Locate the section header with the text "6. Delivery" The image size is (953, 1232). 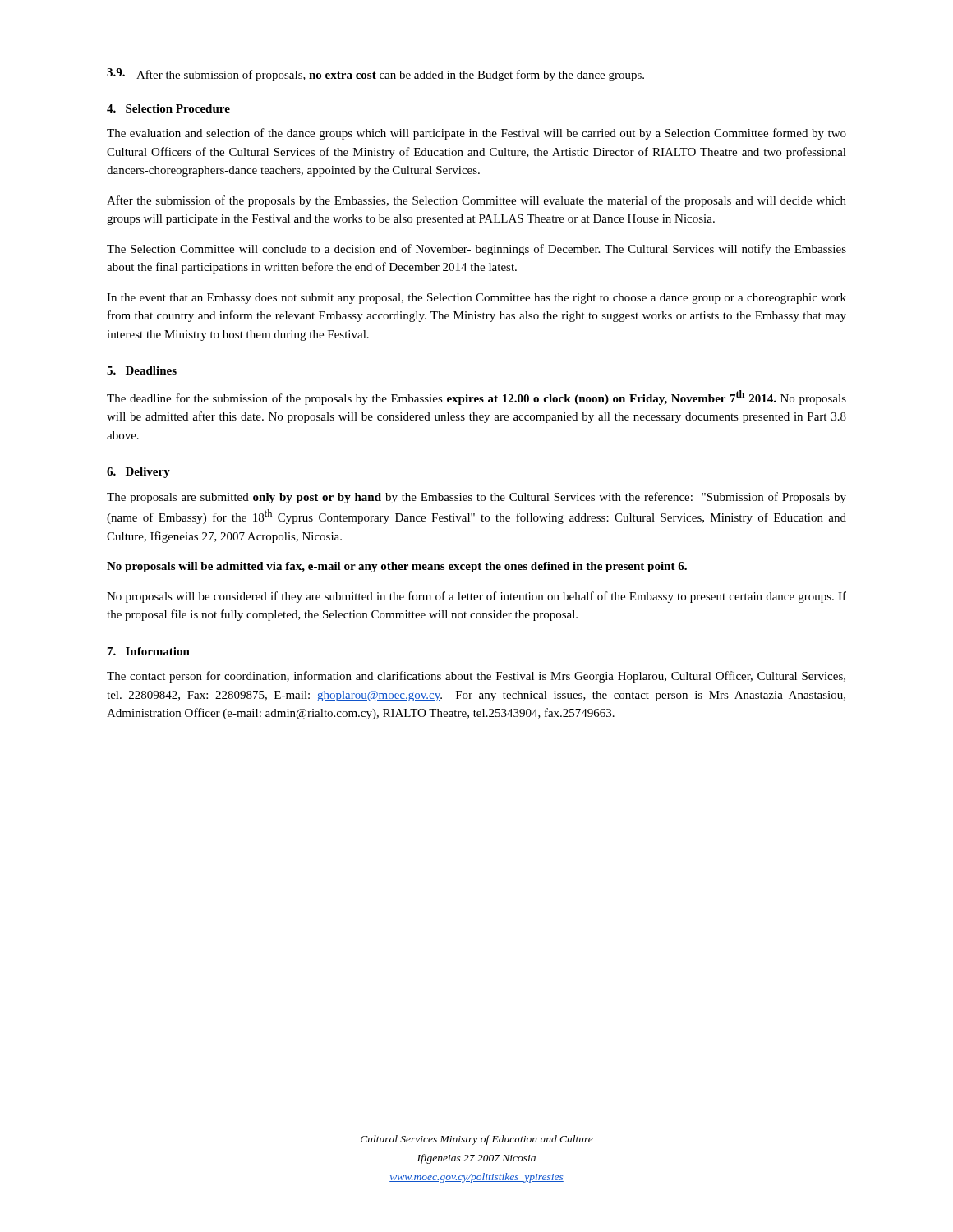138,471
